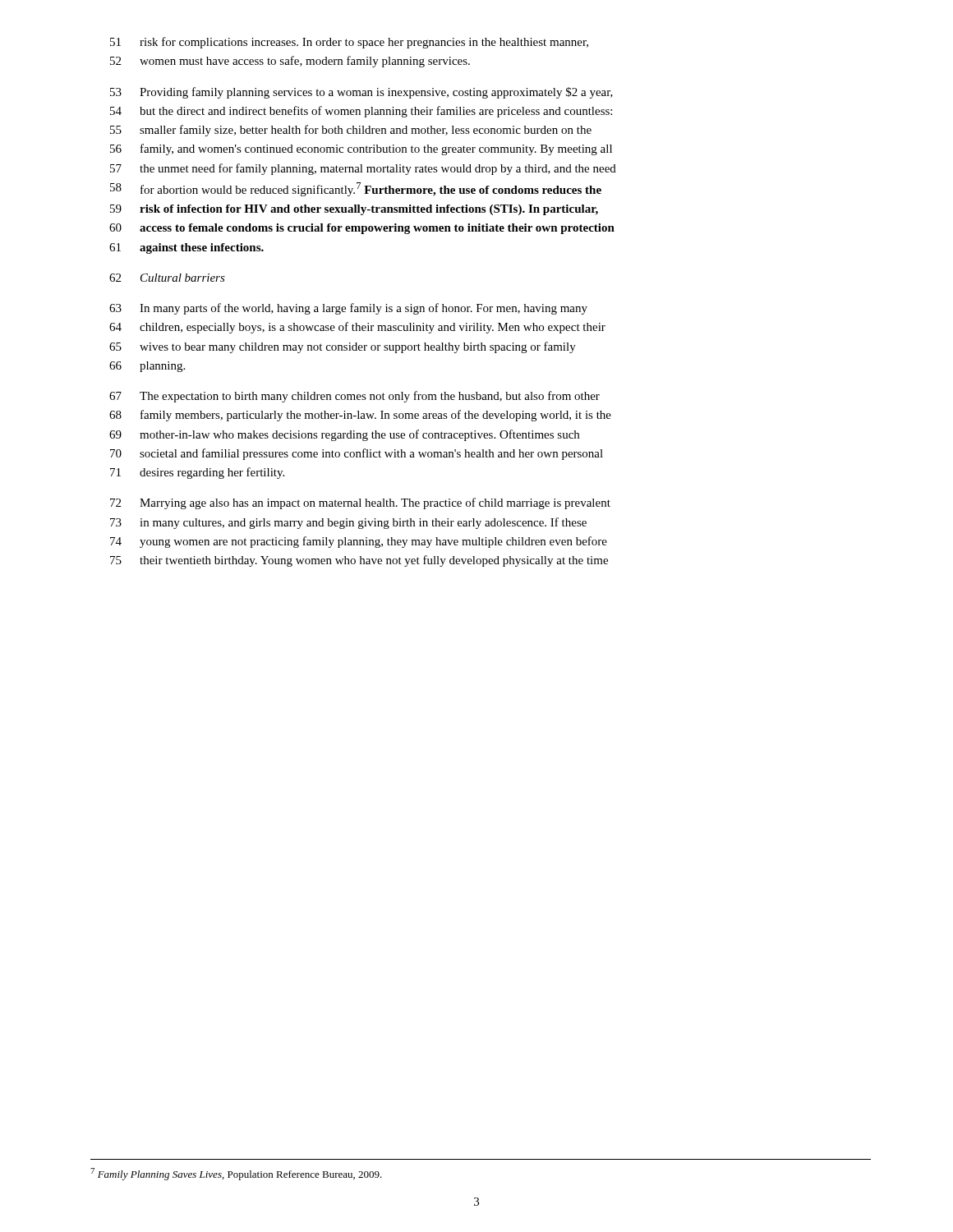Navigate to the text starting "55 smaller family size, better health for"

(x=481, y=130)
